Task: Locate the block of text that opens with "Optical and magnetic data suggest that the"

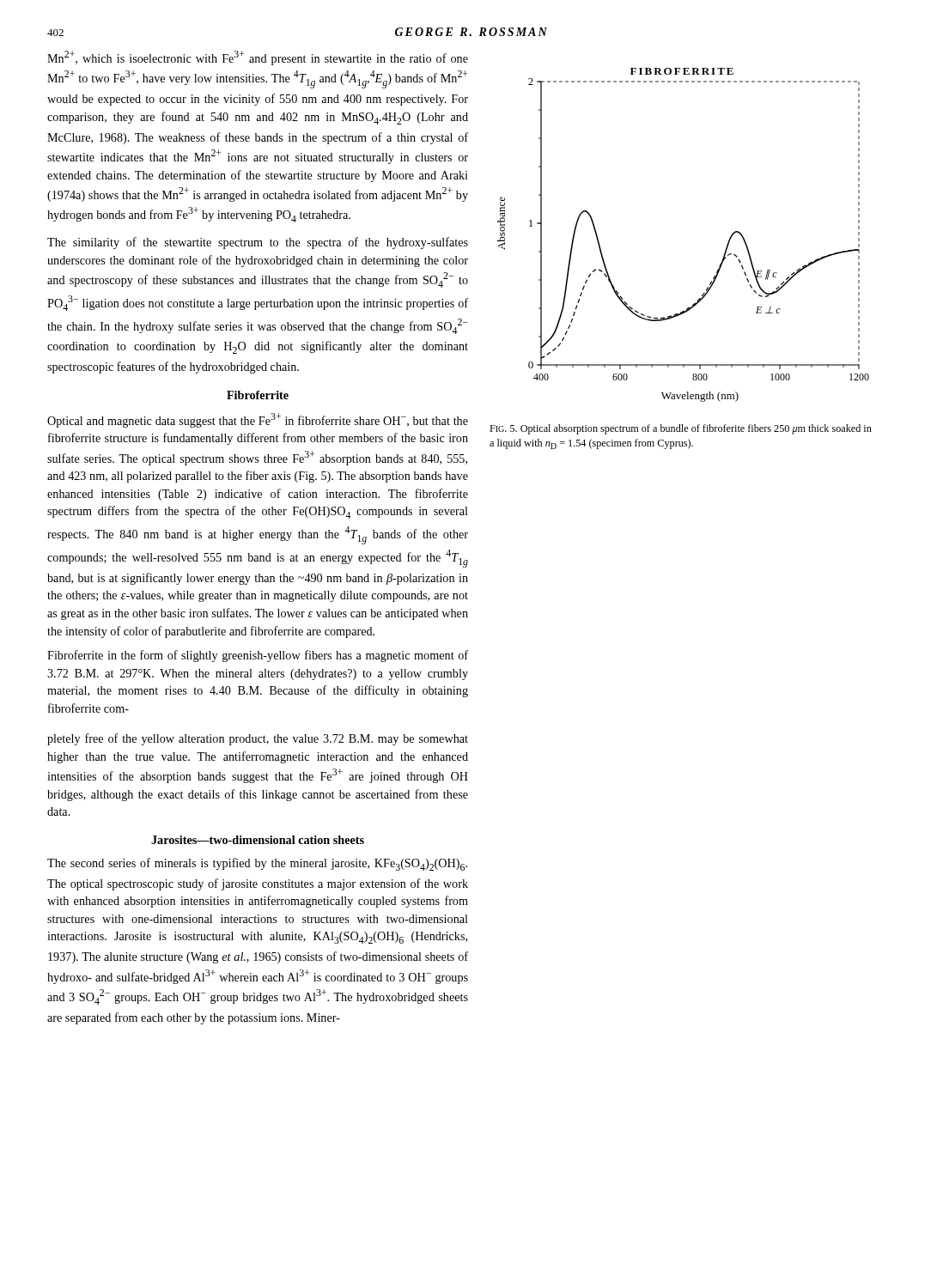Action: 258,564
